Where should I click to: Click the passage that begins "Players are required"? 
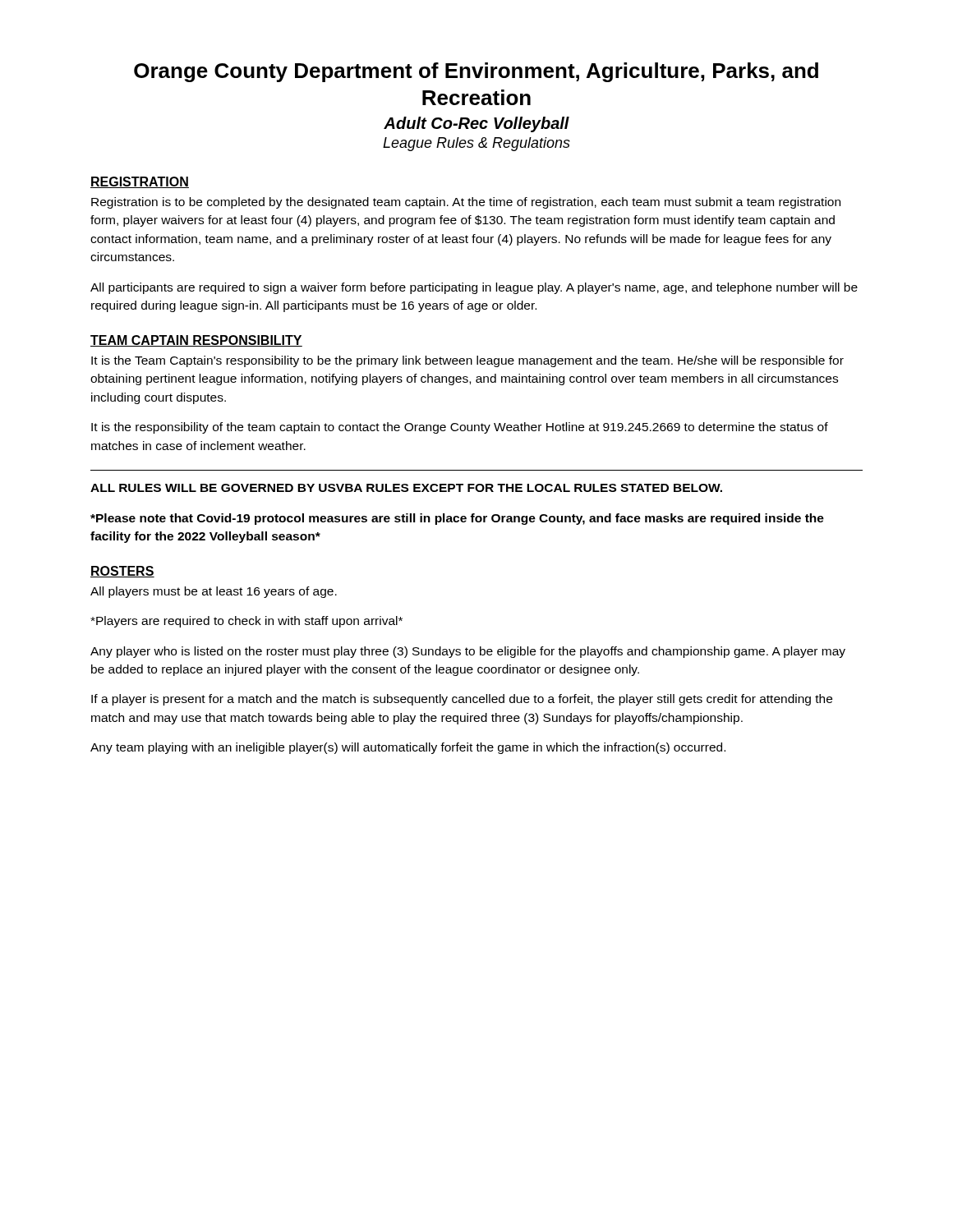coord(247,621)
